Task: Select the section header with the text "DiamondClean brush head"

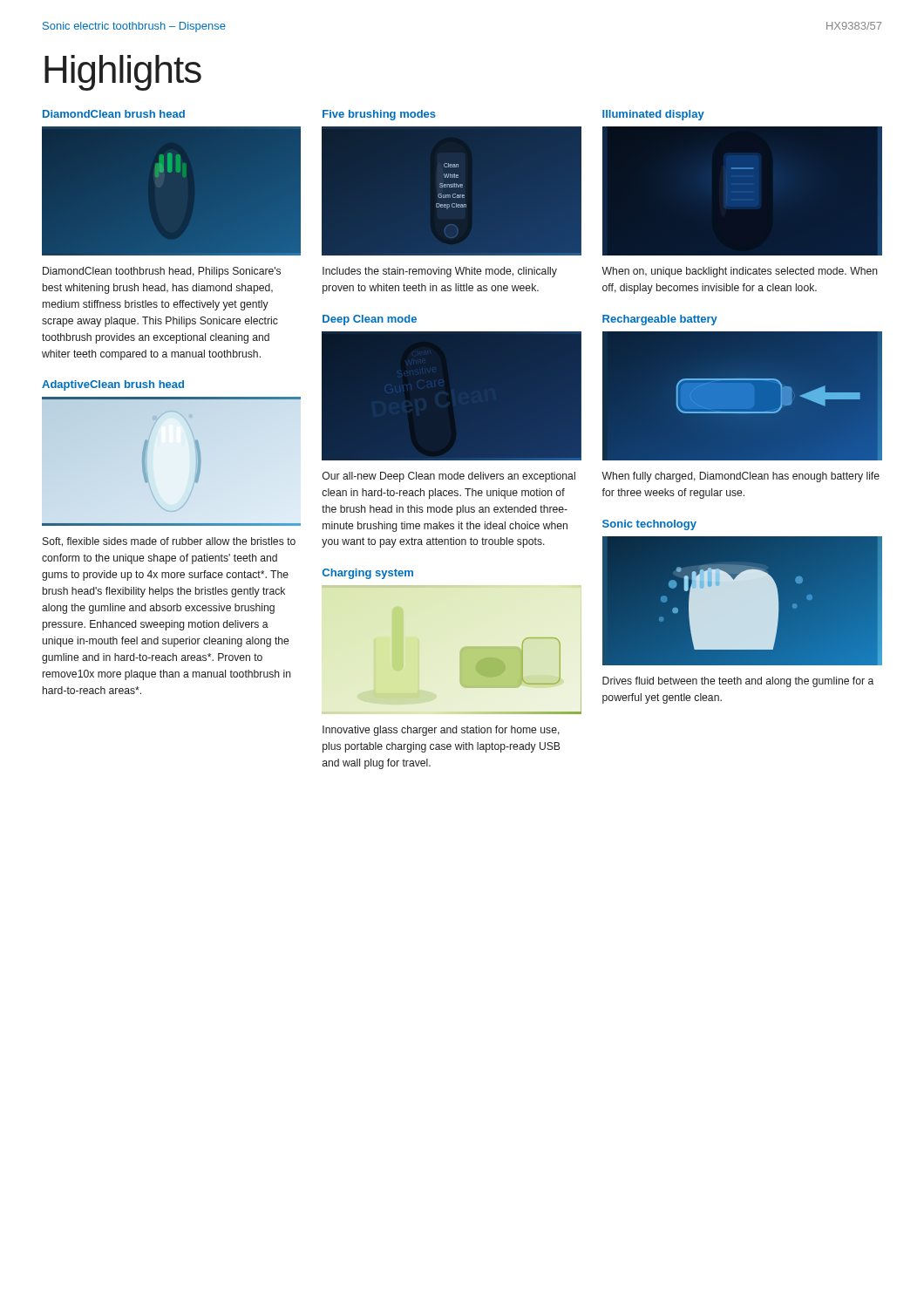Action: click(x=114, y=114)
